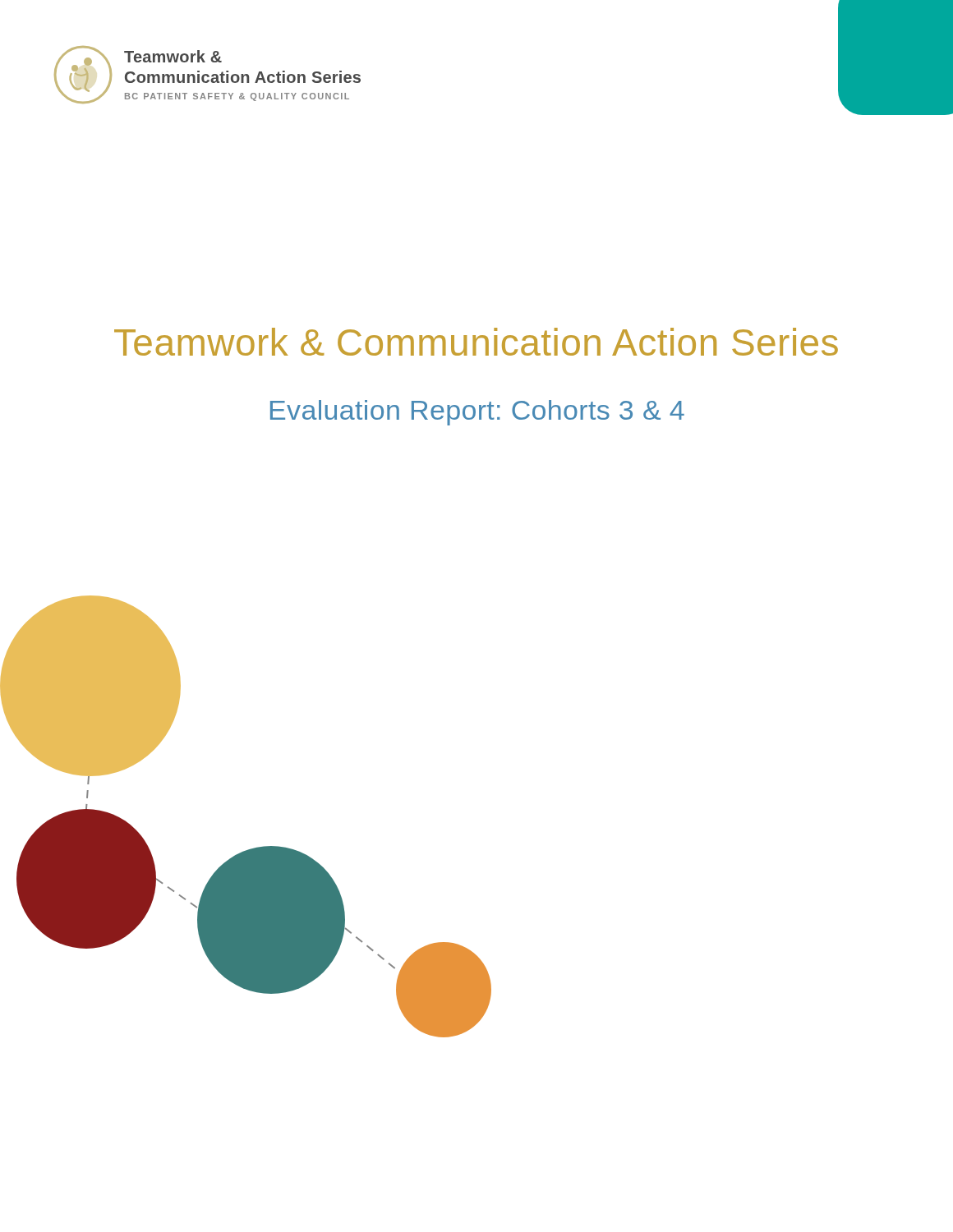953x1232 pixels.
Task: Navigate to the passage starting "Evaluation Report: Cohorts 3"
Action: [x=476, y=410]
